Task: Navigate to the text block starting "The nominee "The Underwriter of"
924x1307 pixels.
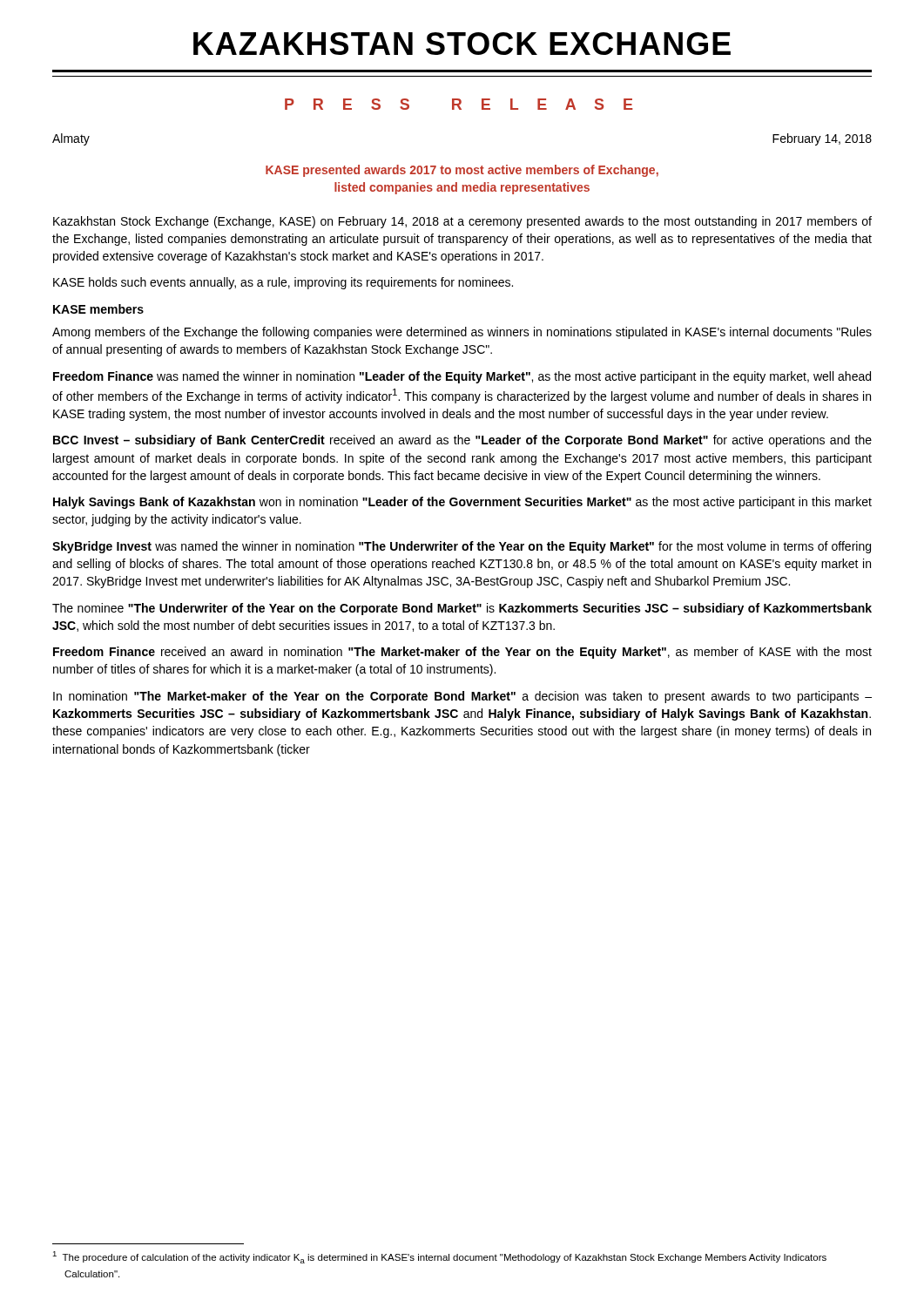Action: pyautogui.click(x=462, y=617)
